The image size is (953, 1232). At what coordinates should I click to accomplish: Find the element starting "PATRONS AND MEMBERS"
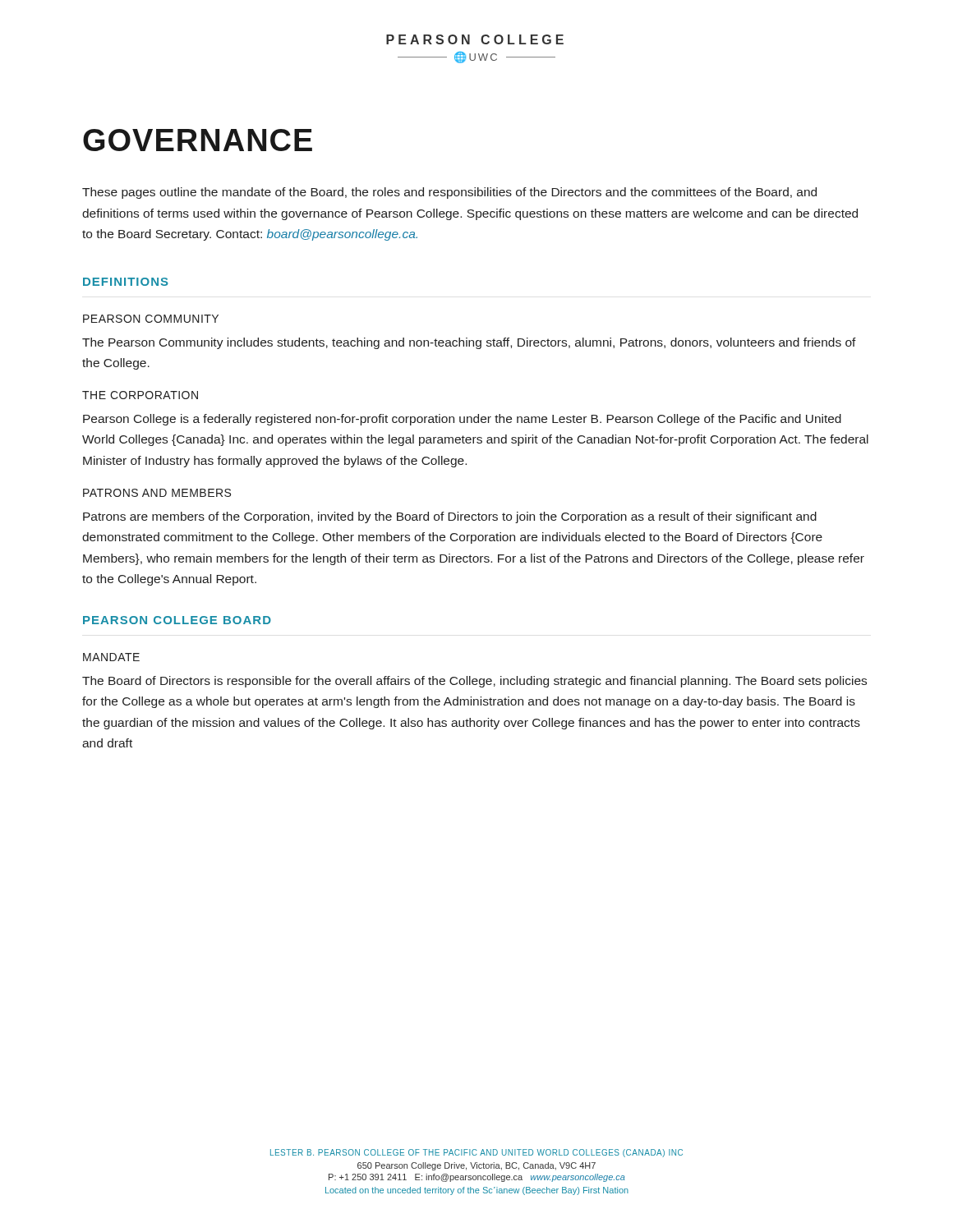tap(157, 492)
